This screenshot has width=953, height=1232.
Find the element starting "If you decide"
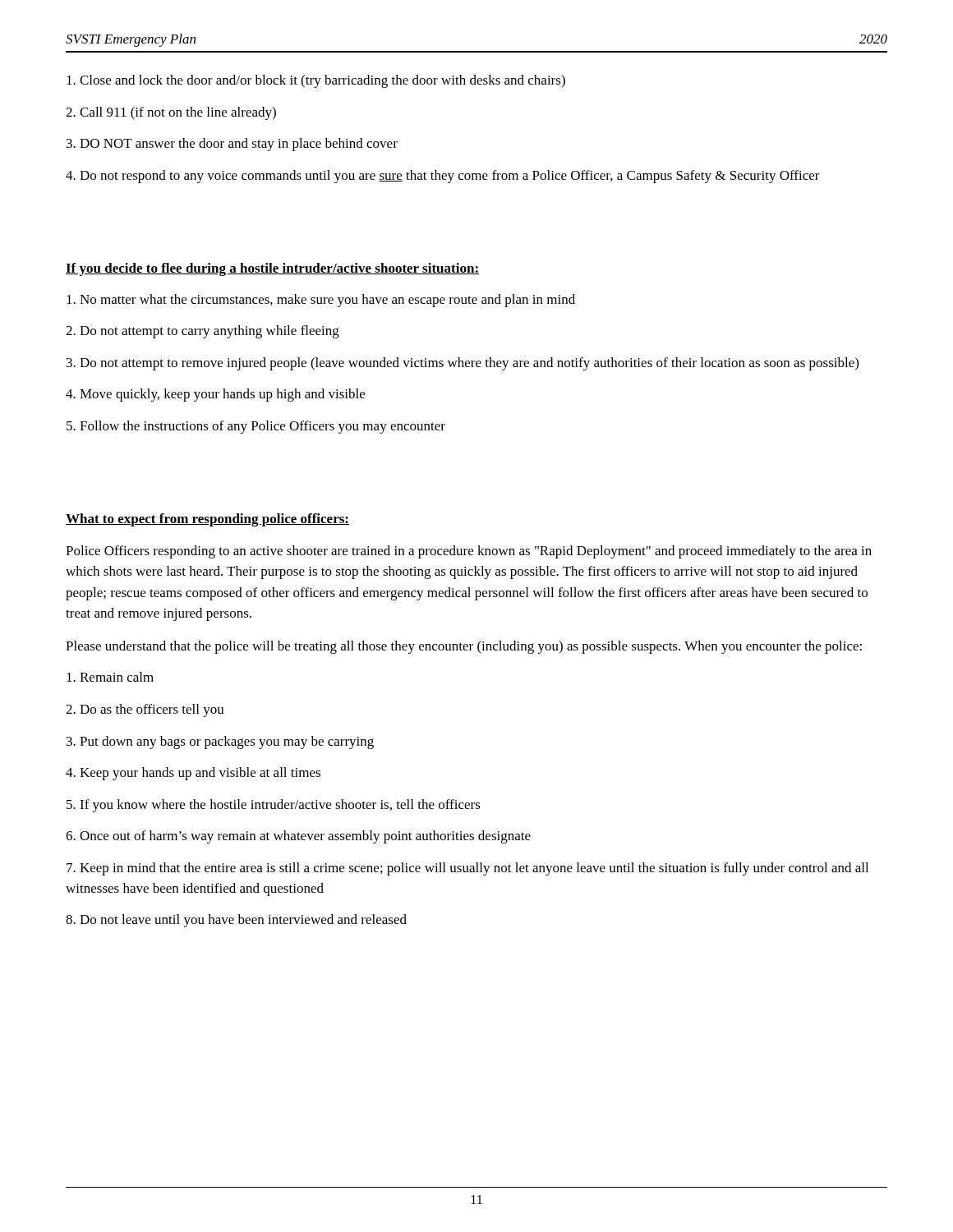(x=272, y=268)
